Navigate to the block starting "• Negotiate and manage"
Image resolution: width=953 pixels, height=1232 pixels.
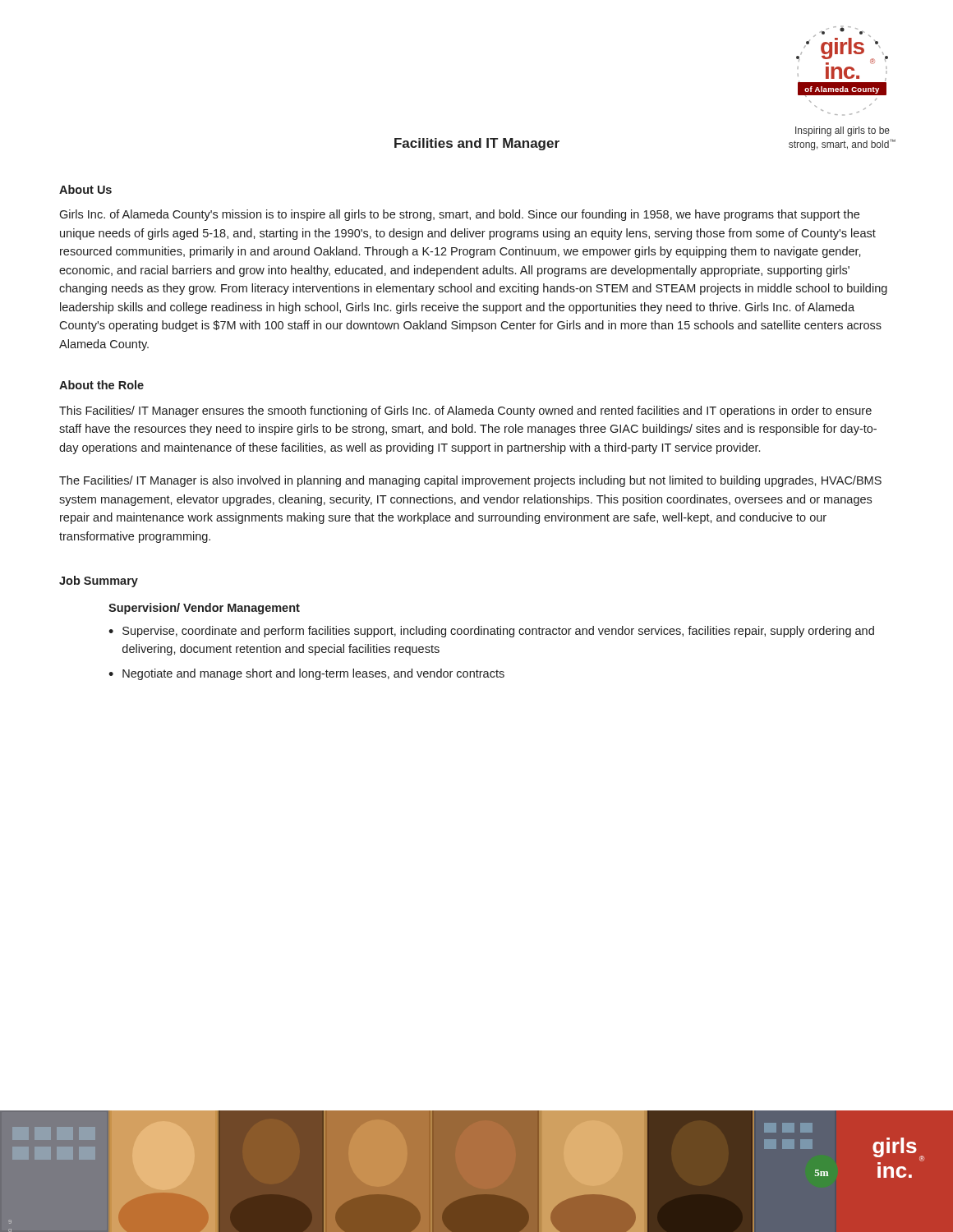click(307, 675)
